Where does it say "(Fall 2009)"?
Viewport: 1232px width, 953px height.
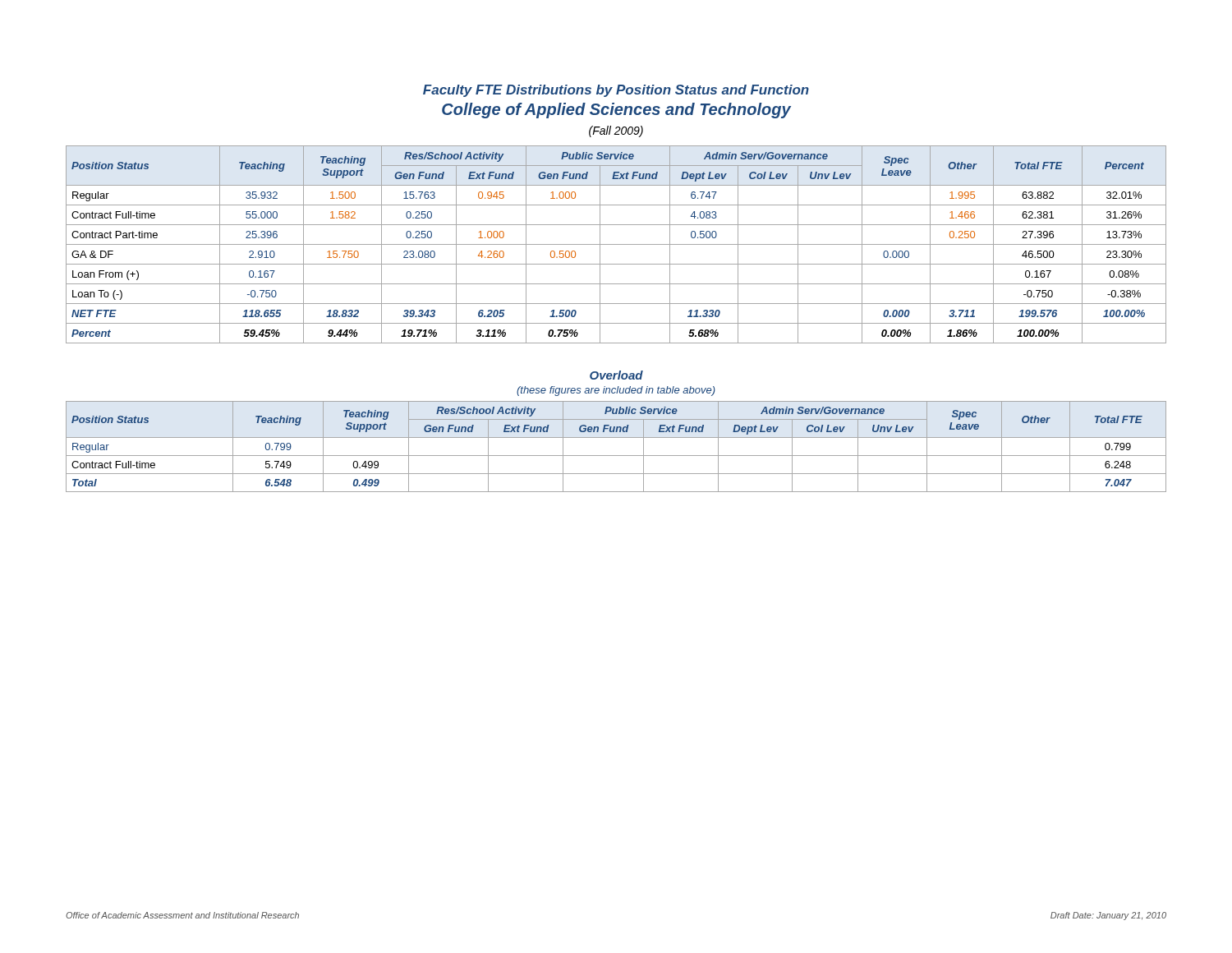[x=616, y=131]
